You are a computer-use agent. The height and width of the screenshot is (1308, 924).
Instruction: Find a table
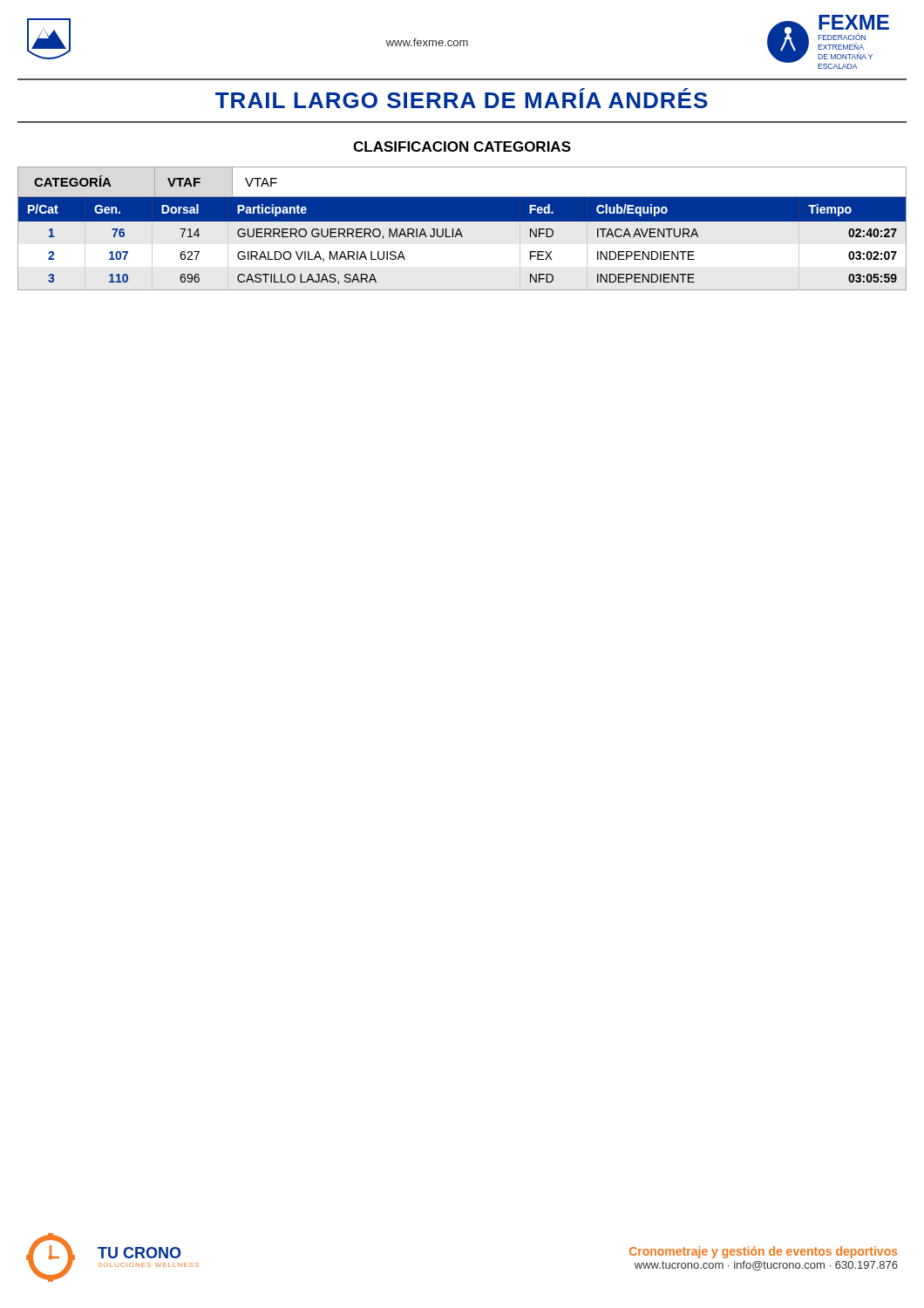pyautogui.click(x=462, y=229)
